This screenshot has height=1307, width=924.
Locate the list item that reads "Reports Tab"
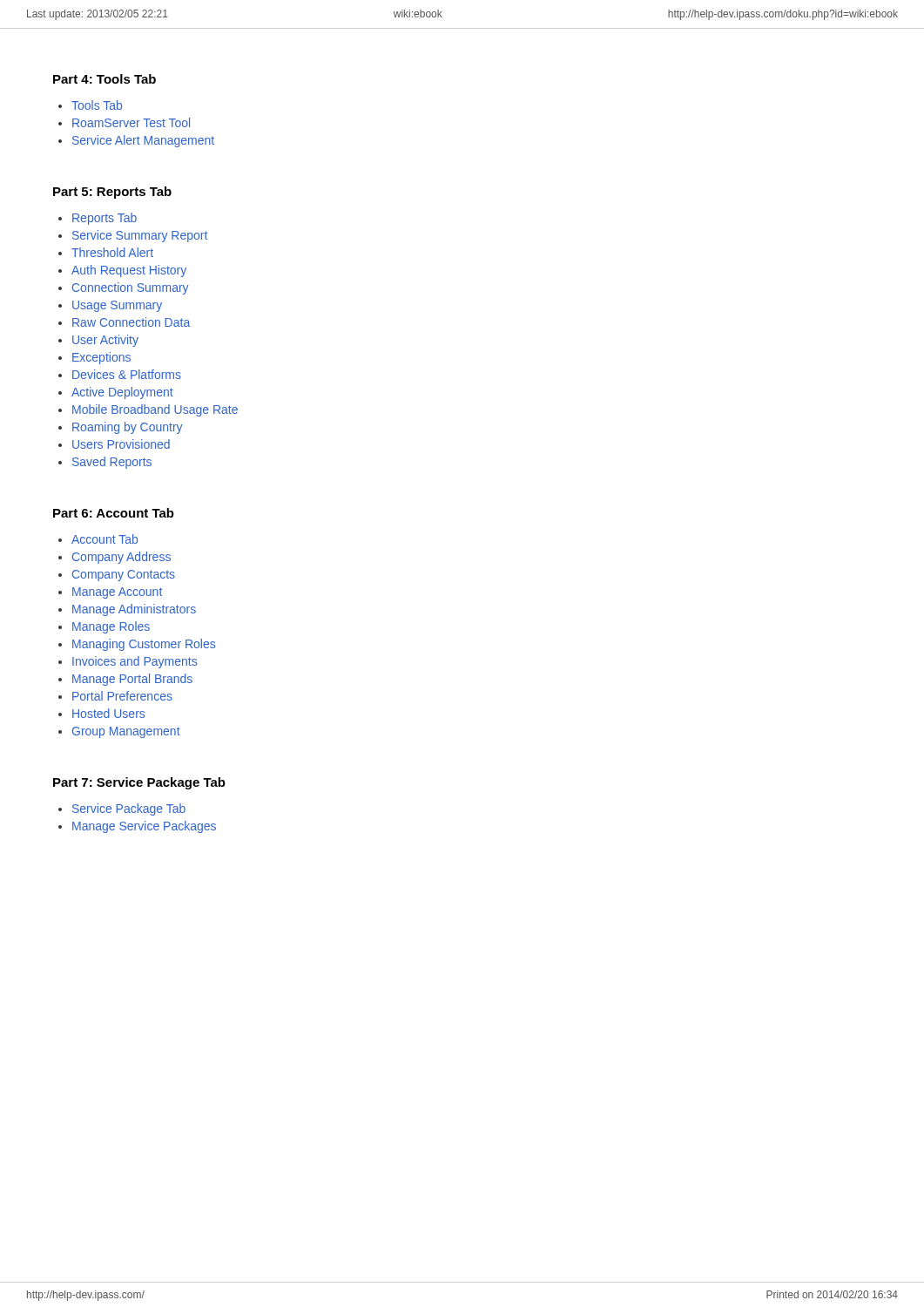[x=104, y=218]
